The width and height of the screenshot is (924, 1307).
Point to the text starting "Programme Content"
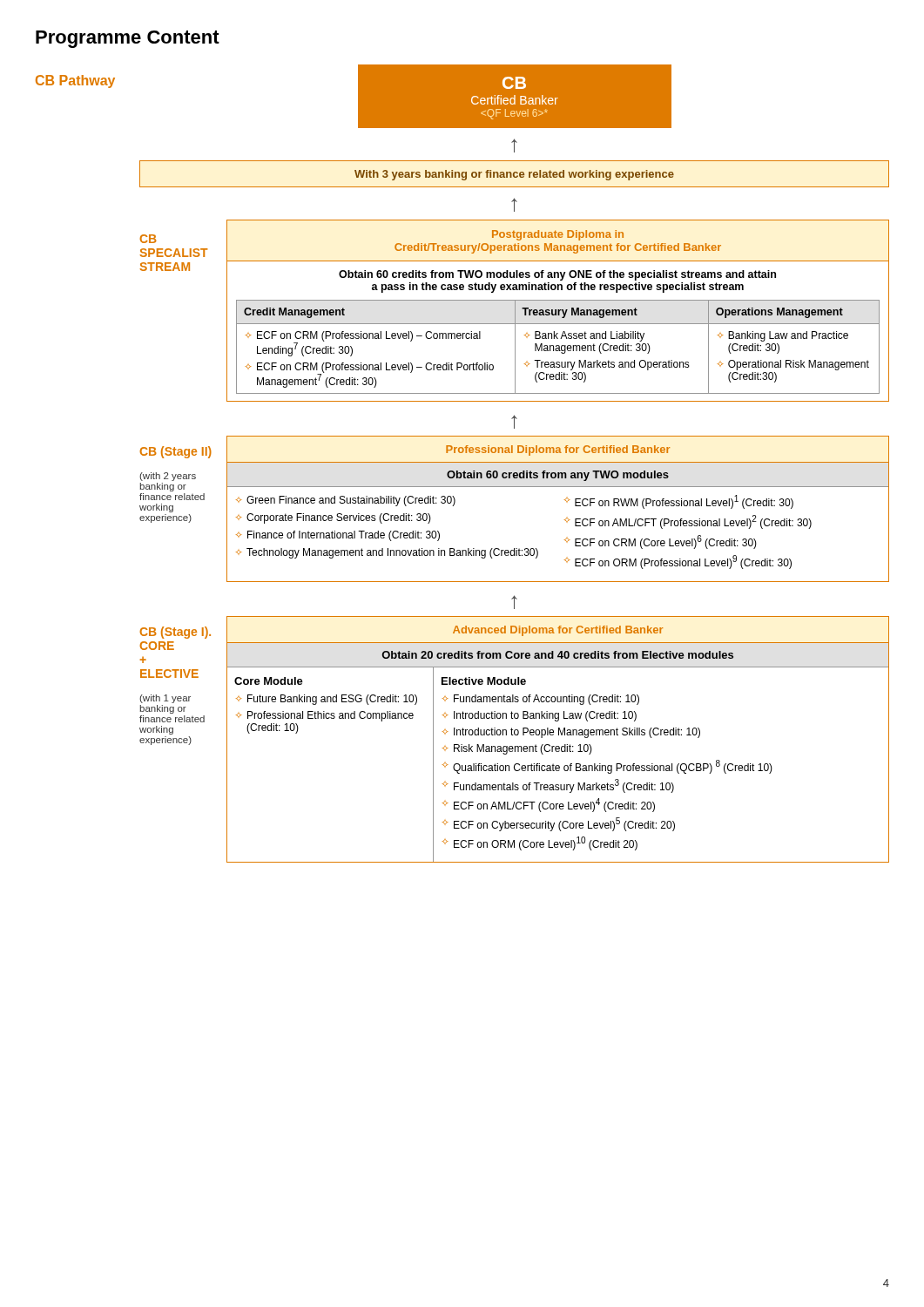[x=127, y=37]
